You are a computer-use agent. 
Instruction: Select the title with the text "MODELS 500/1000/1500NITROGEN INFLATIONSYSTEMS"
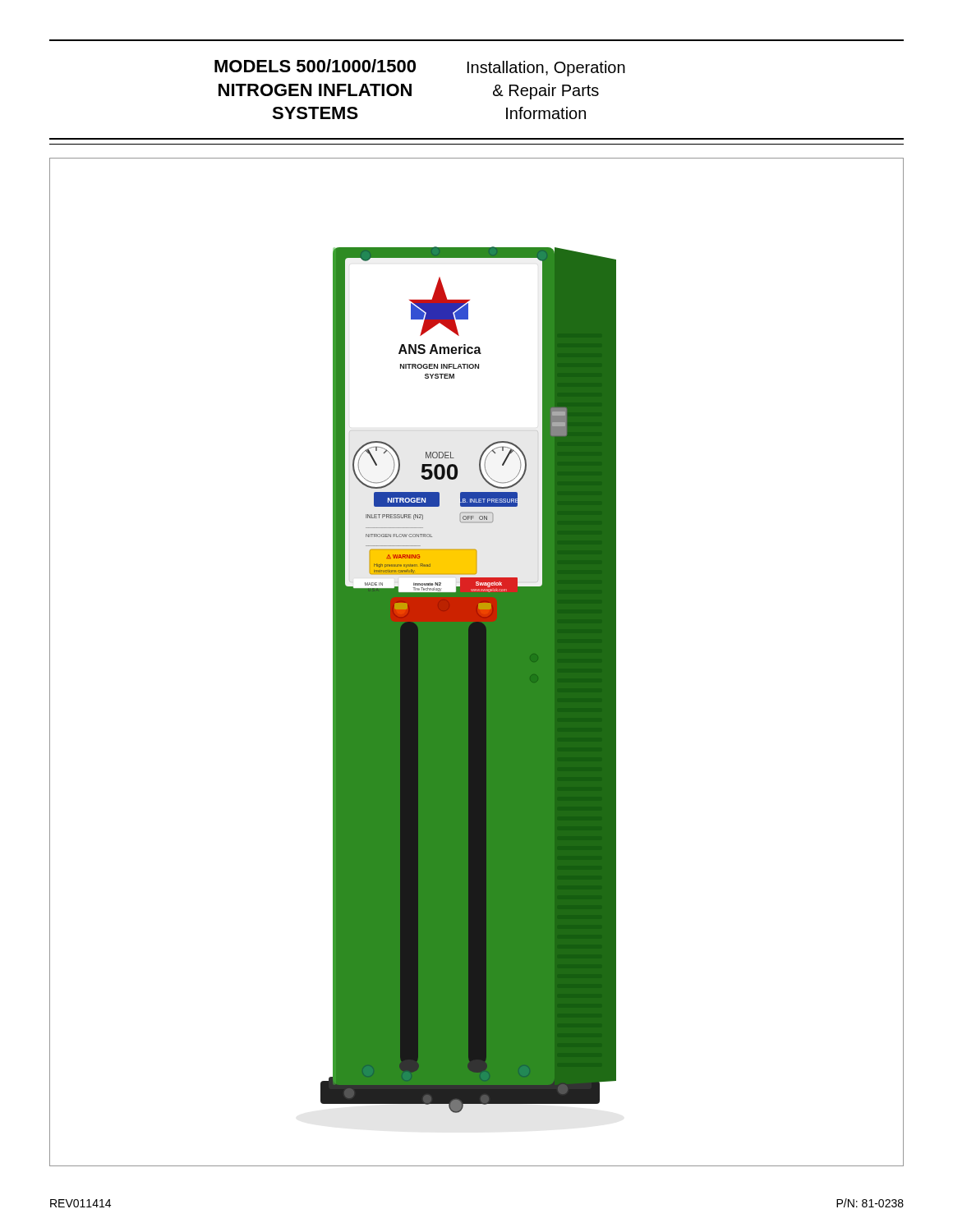(x=315, y=90)
